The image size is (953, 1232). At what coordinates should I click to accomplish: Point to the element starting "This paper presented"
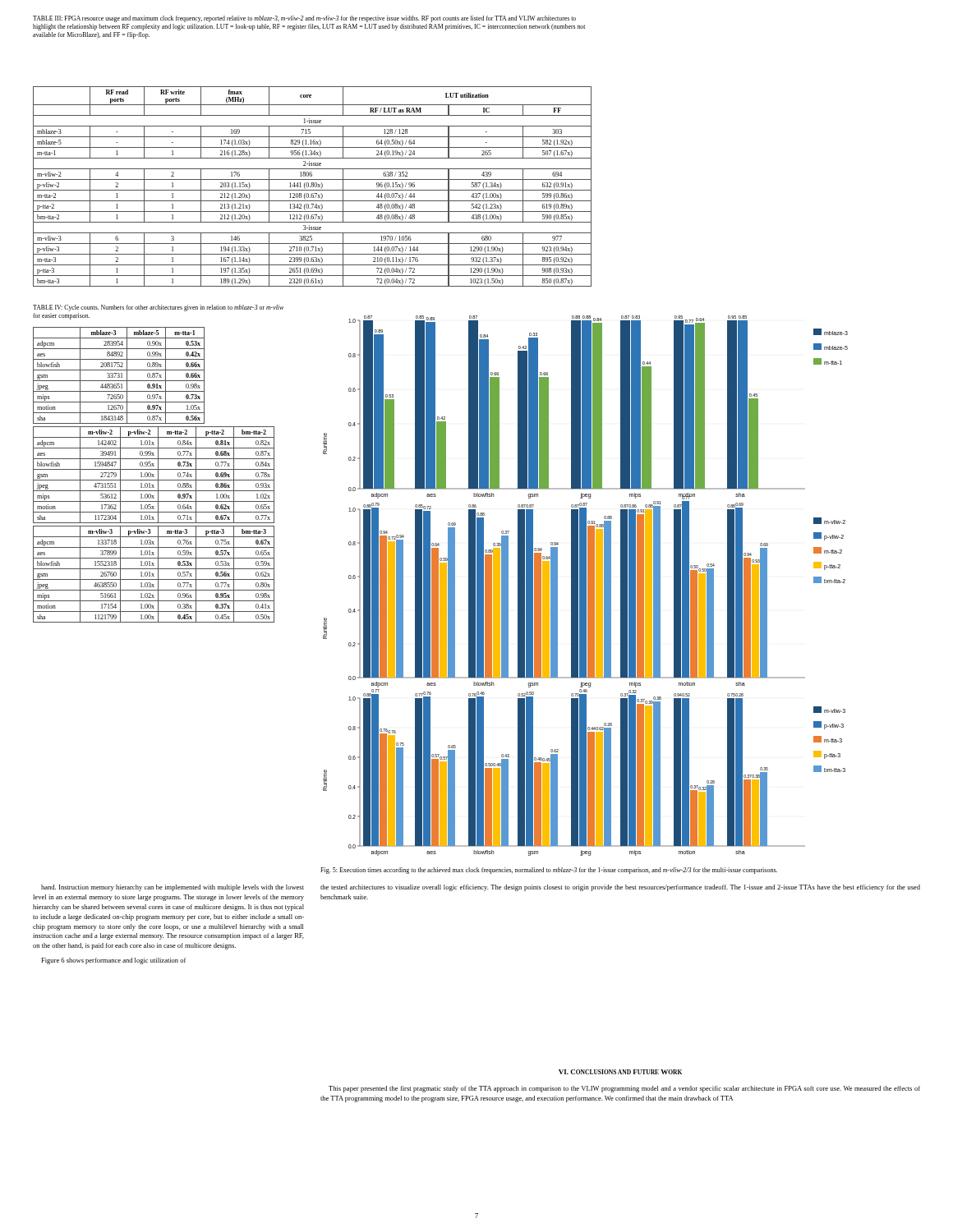tap(620, 1094)
